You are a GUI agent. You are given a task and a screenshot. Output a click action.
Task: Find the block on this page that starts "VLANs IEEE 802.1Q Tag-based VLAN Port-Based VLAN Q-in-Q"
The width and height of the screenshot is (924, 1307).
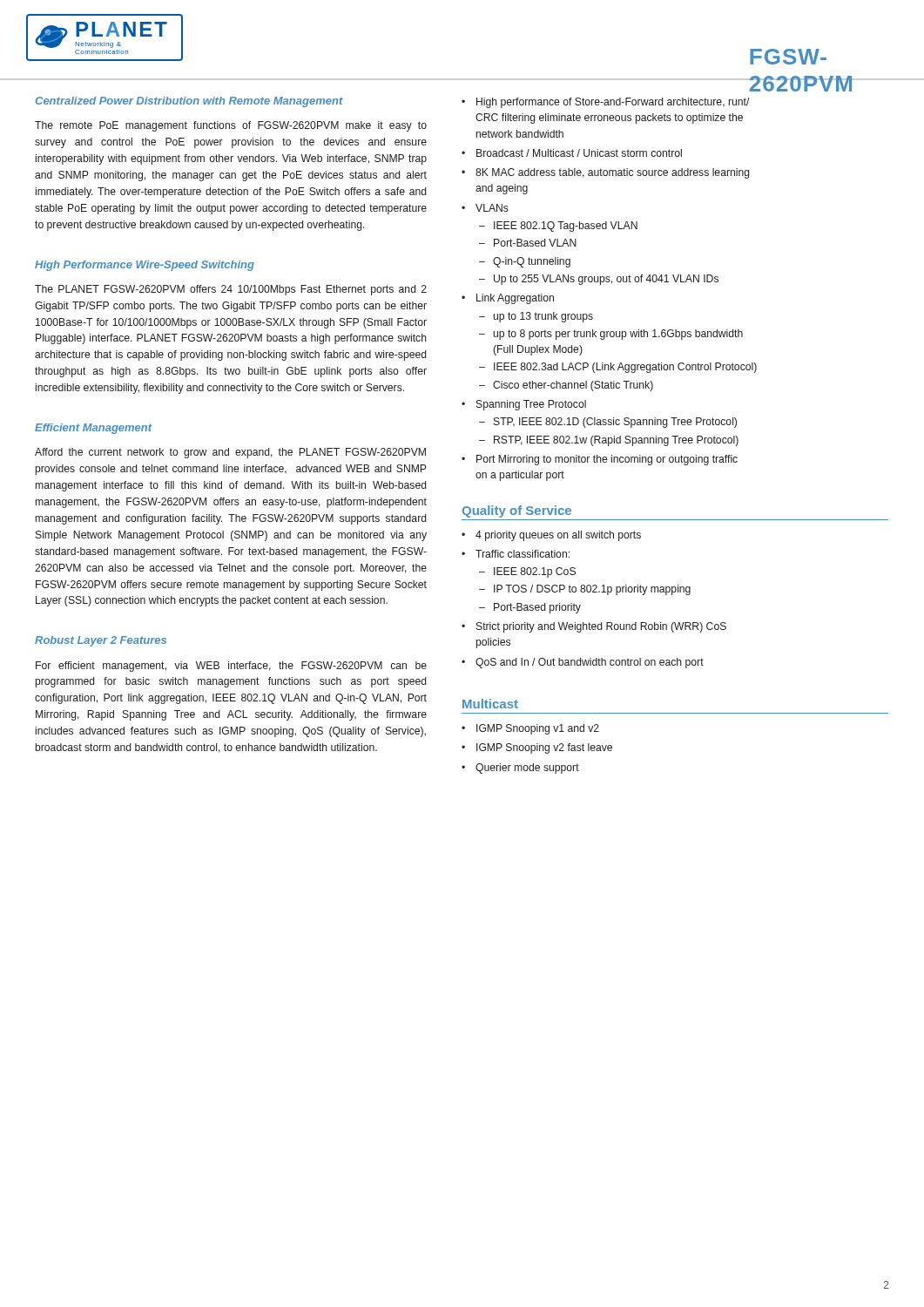click(x=492, y=208)
